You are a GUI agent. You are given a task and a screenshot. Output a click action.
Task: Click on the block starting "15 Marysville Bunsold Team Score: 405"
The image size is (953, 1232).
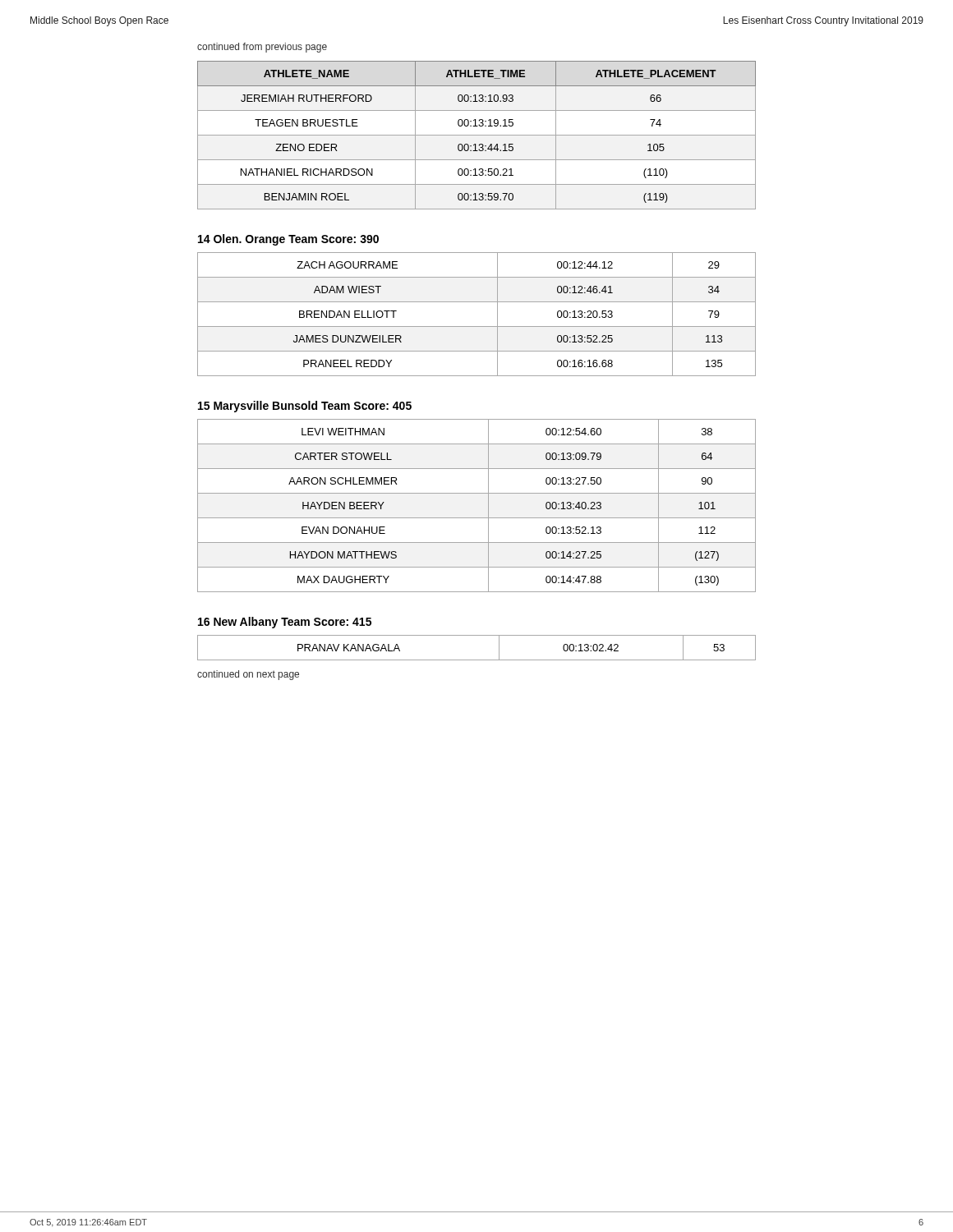click(304, 406)
